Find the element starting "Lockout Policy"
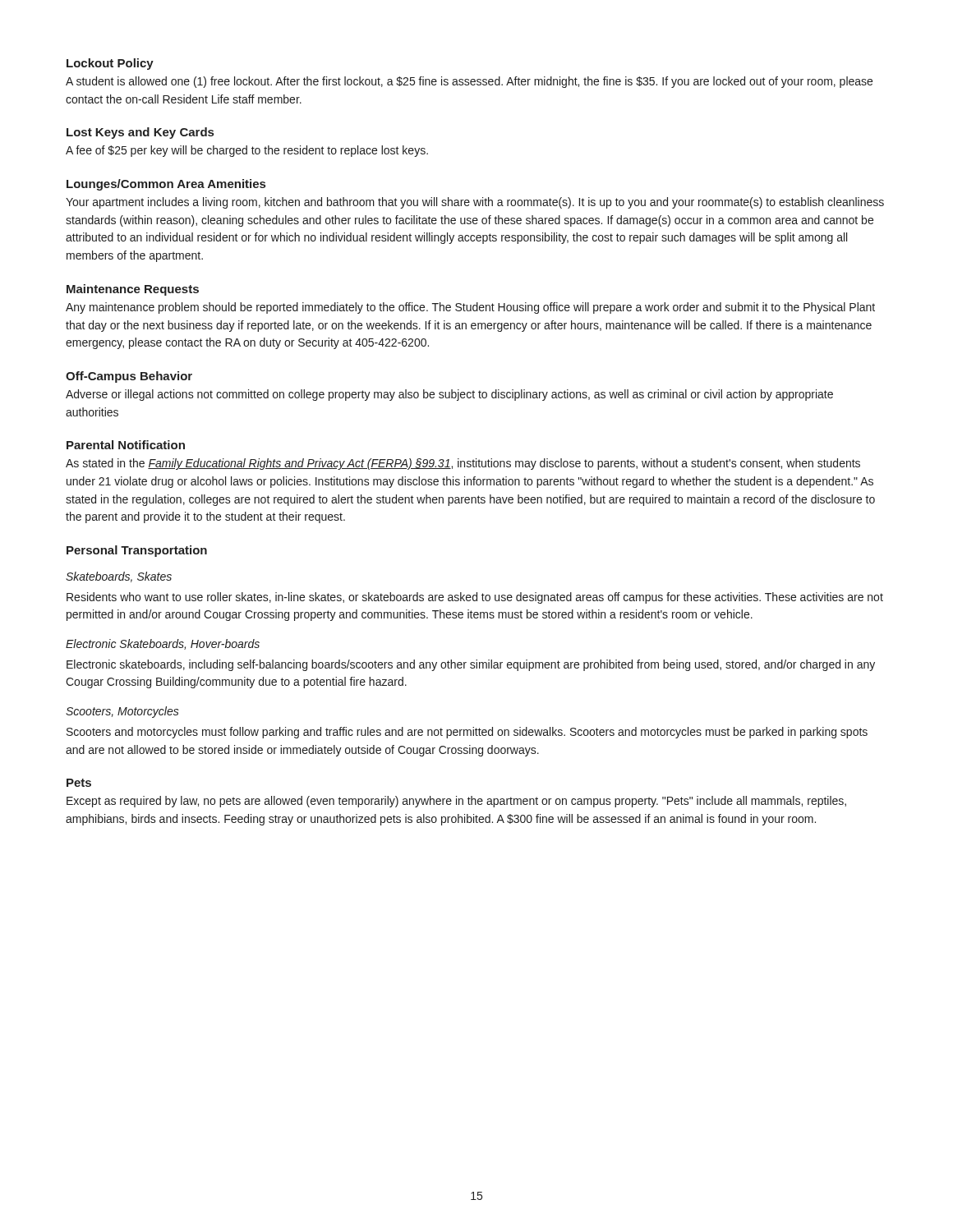This screenshot has height=1232, width=953. tap(110, 63)
